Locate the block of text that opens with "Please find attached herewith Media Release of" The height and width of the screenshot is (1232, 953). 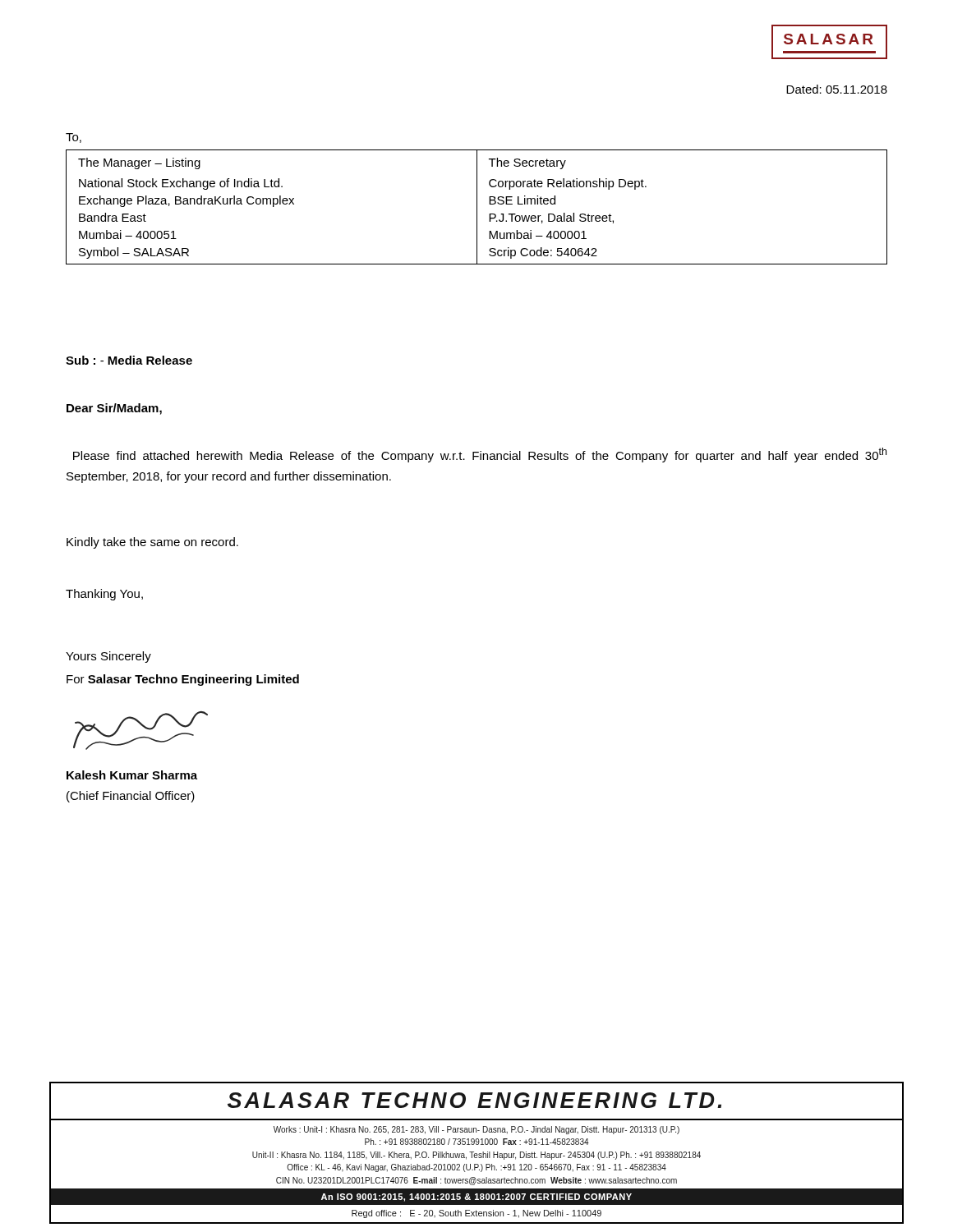(476, 464)
